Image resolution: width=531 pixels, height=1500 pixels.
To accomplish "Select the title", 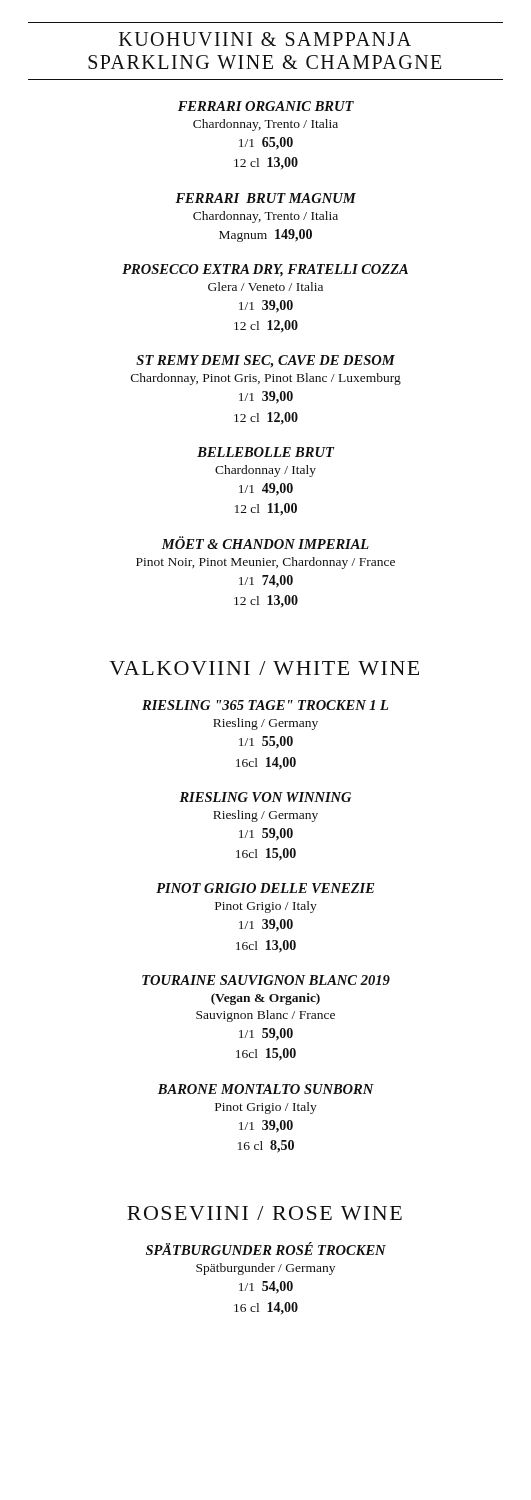I will click(266, 51).
